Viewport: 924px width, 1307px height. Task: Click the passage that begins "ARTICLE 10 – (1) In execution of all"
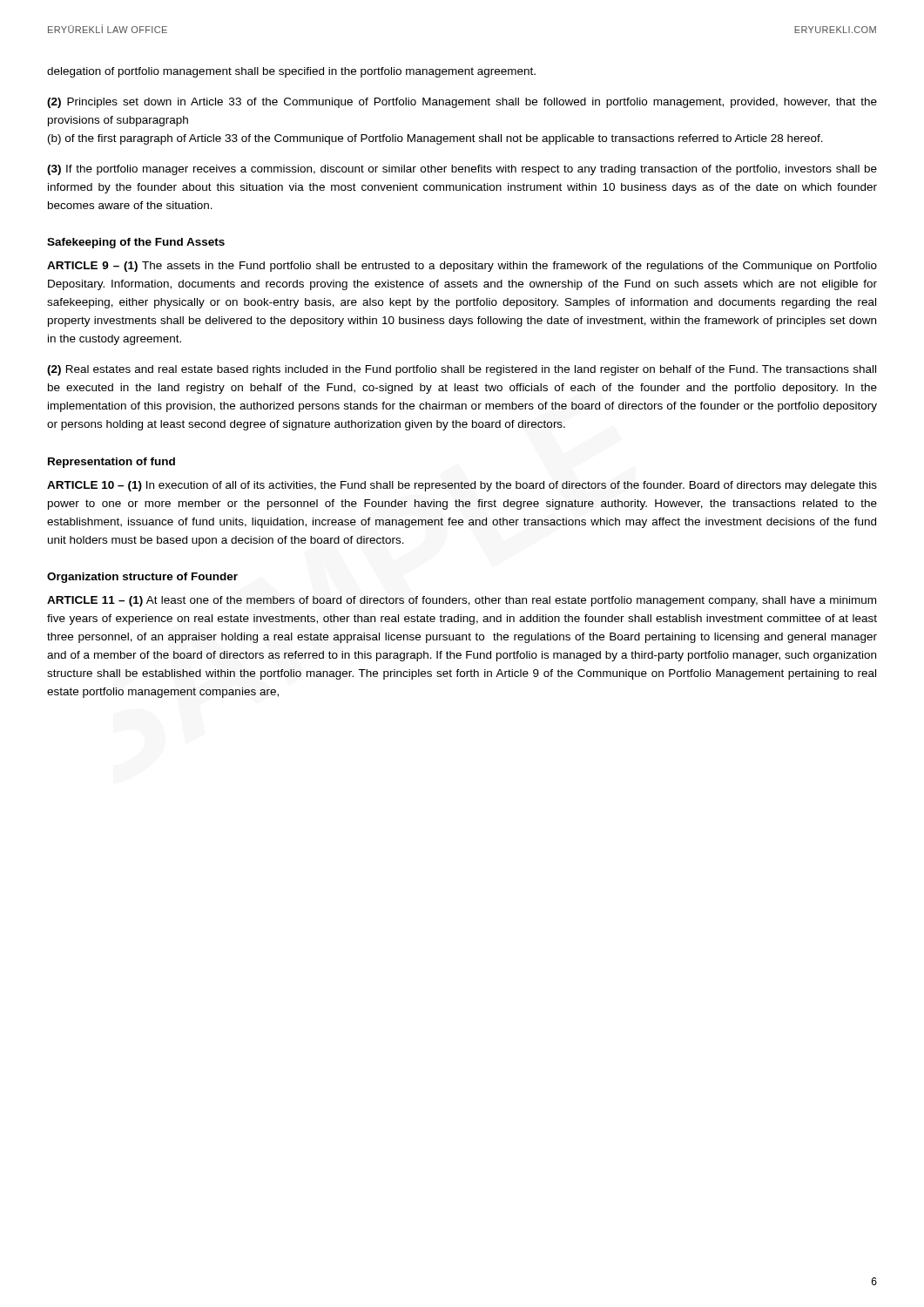click(462, 512)
